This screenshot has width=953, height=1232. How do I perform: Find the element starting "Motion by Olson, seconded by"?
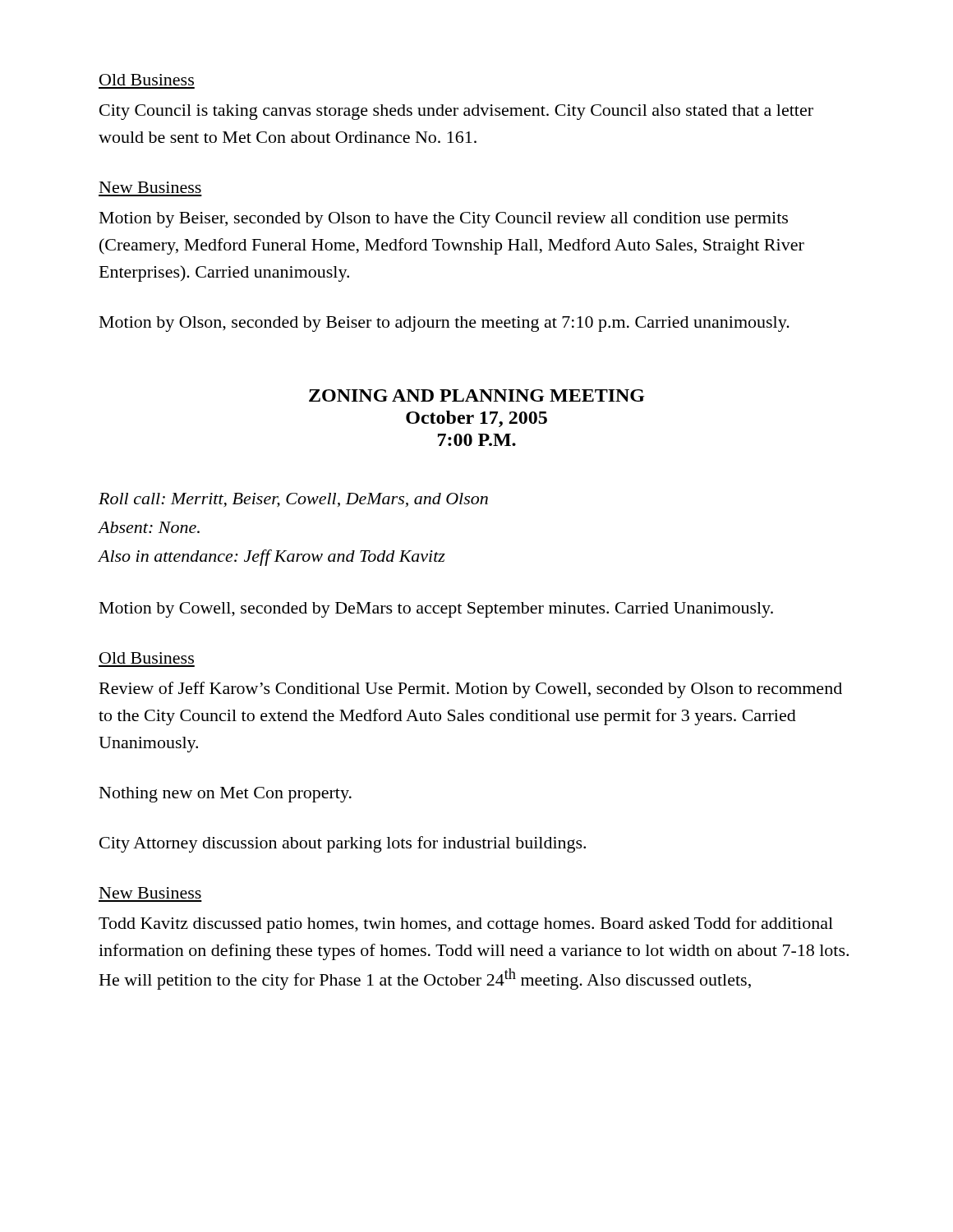tap(444, 322)
